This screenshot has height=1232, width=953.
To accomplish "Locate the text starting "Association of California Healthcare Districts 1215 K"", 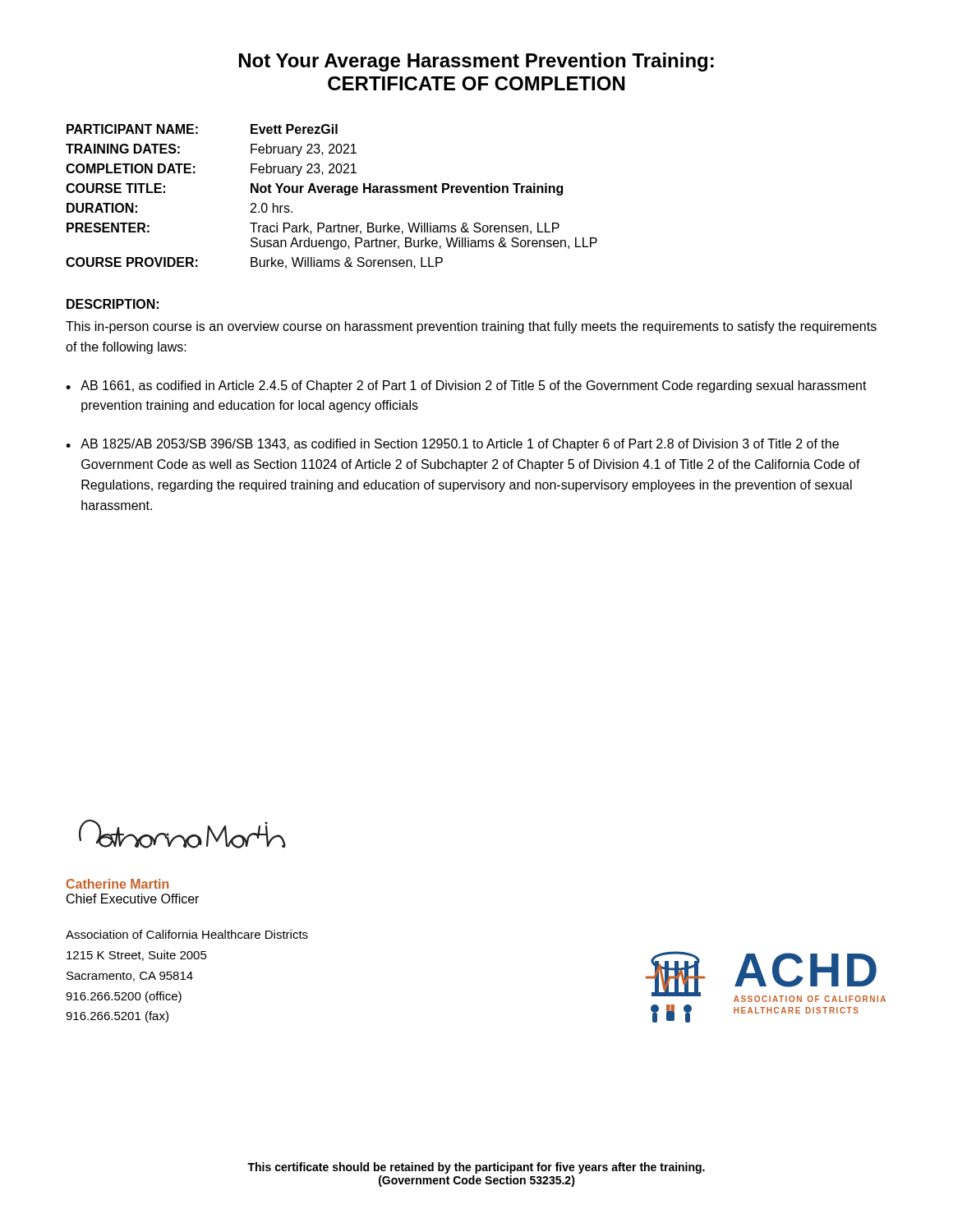I will 187,975.
